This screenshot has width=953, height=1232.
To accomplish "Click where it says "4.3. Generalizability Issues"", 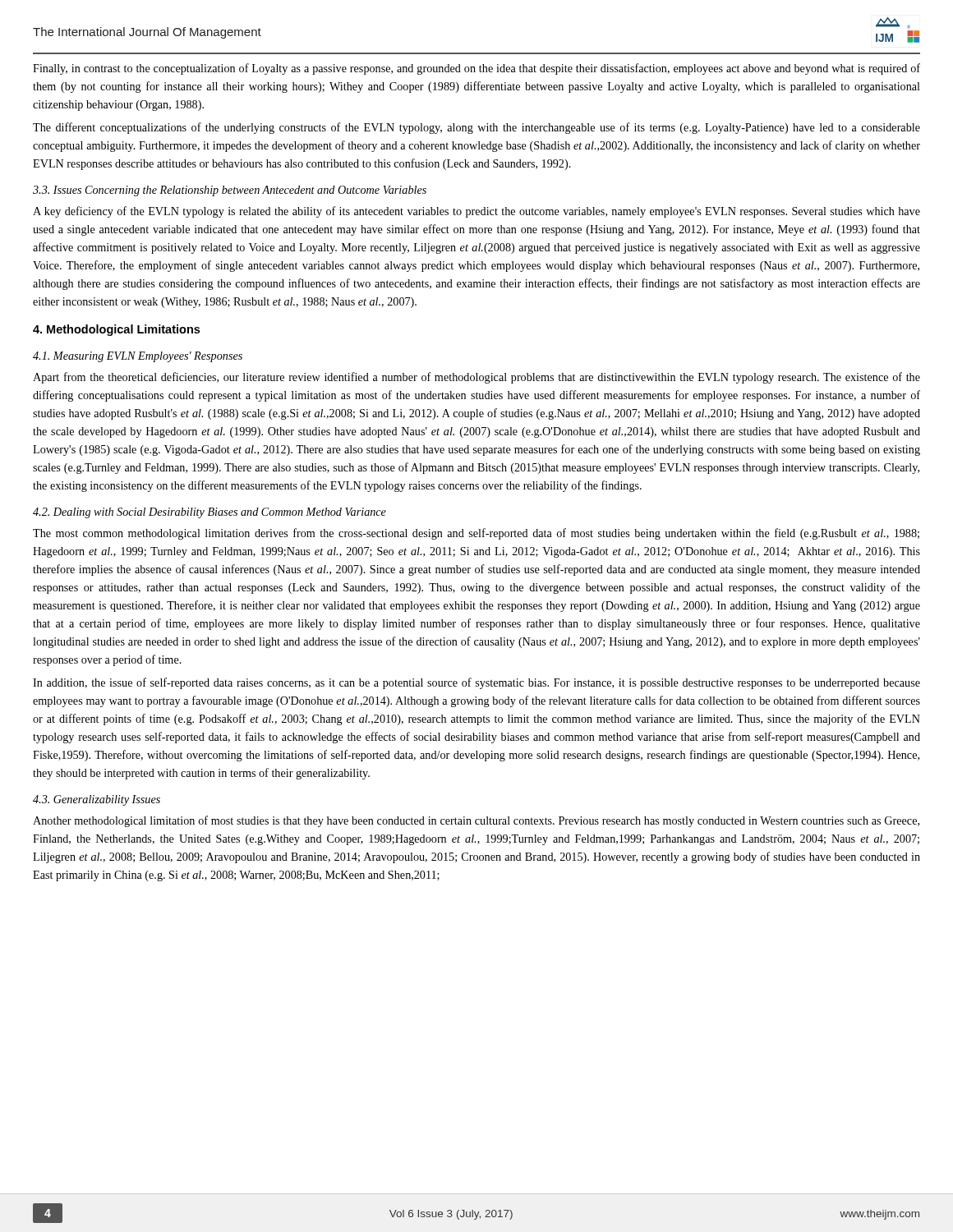I will [x=97, y=800].
